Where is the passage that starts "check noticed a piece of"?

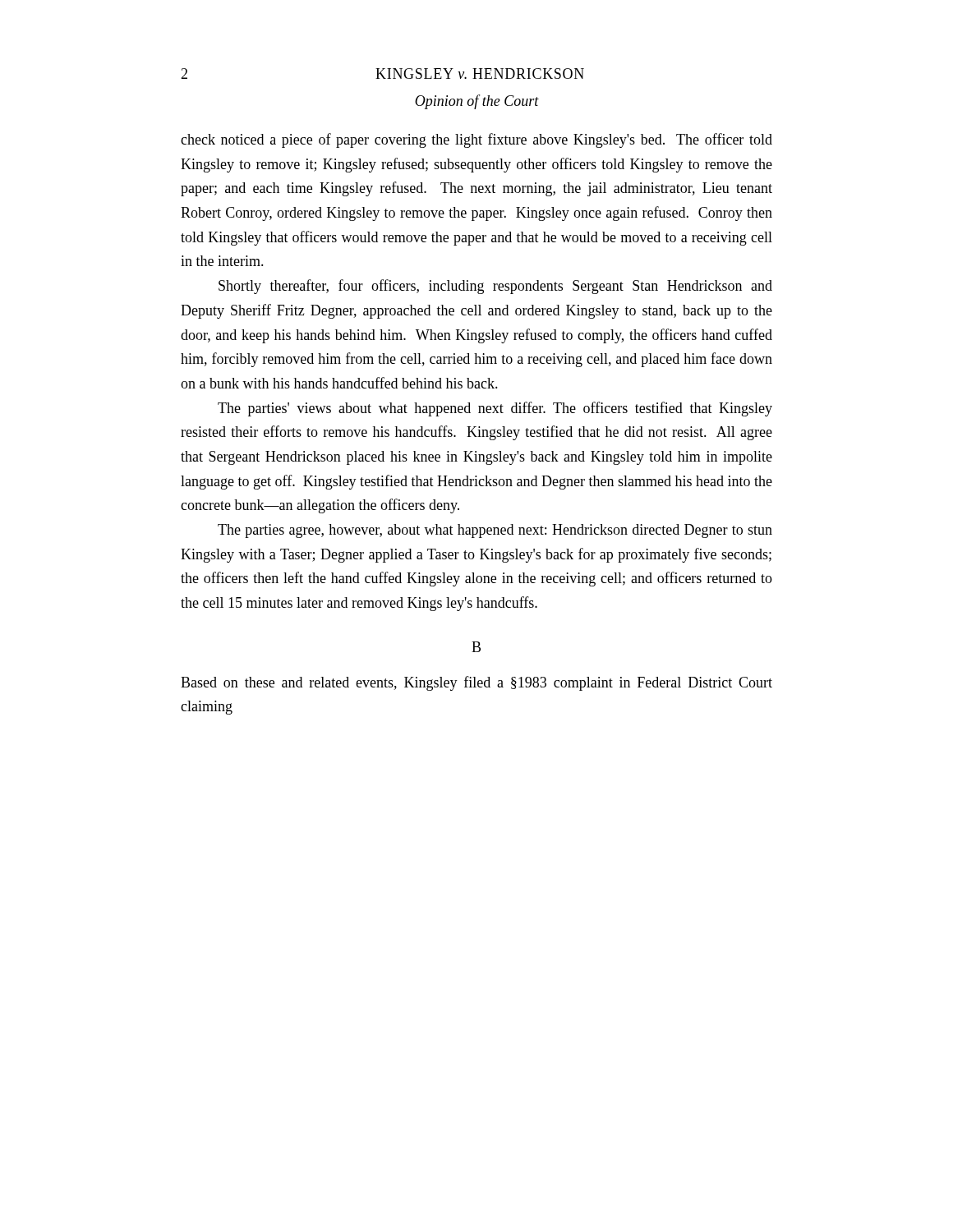pos(476,372)
